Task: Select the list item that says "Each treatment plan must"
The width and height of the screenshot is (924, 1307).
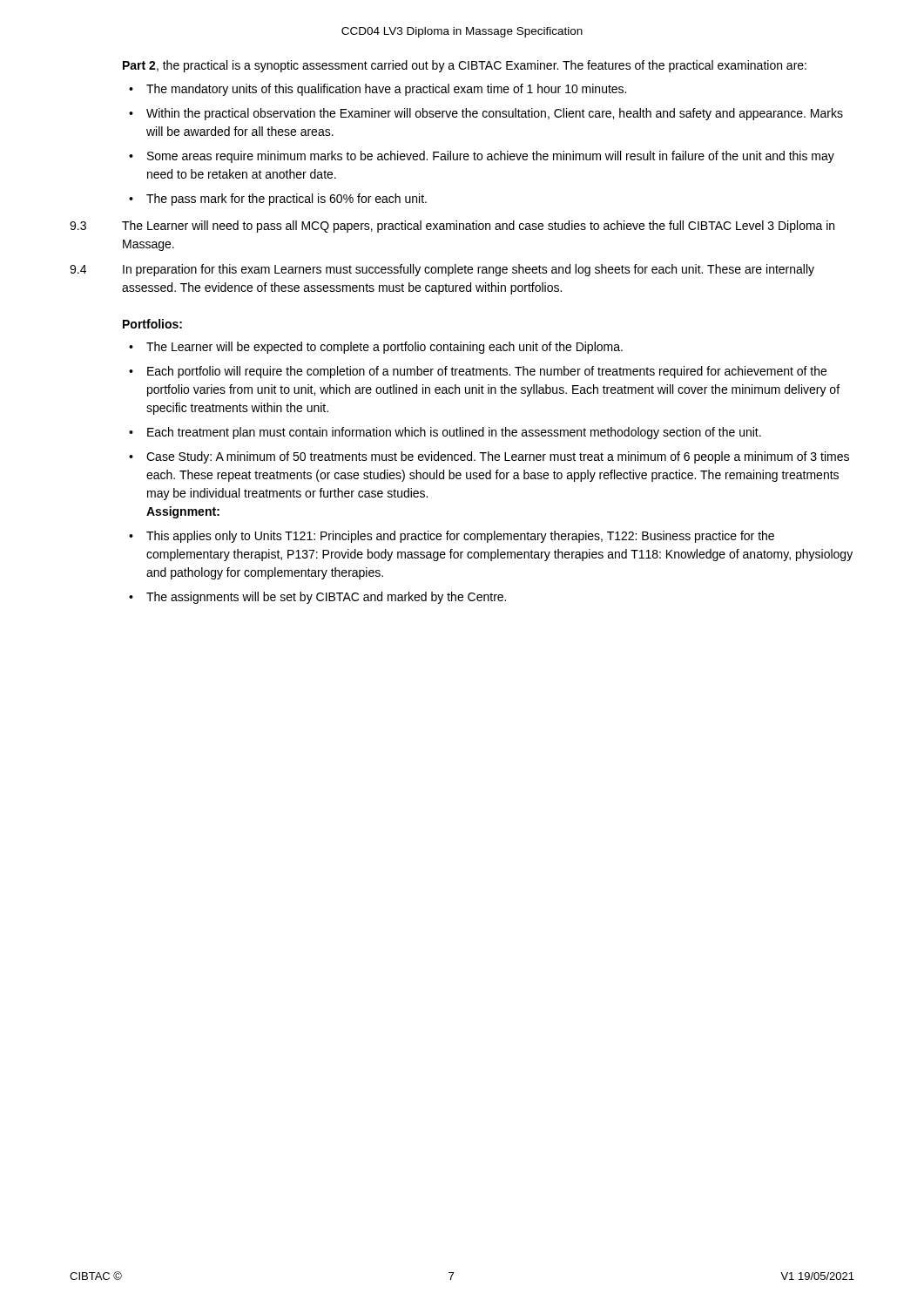Action: coord(454,432)
